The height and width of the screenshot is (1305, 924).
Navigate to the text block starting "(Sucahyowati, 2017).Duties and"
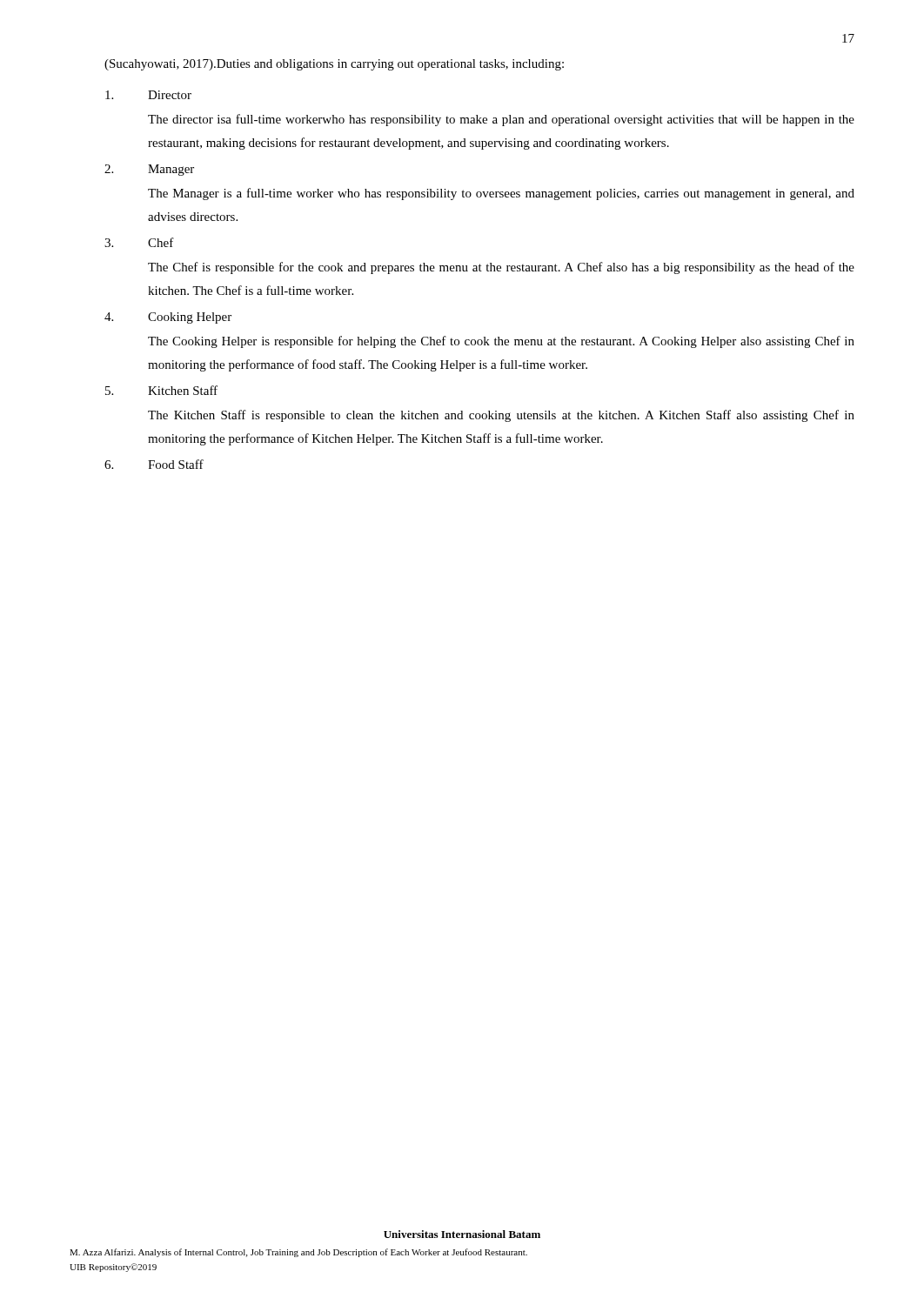[x=335, y=63]
